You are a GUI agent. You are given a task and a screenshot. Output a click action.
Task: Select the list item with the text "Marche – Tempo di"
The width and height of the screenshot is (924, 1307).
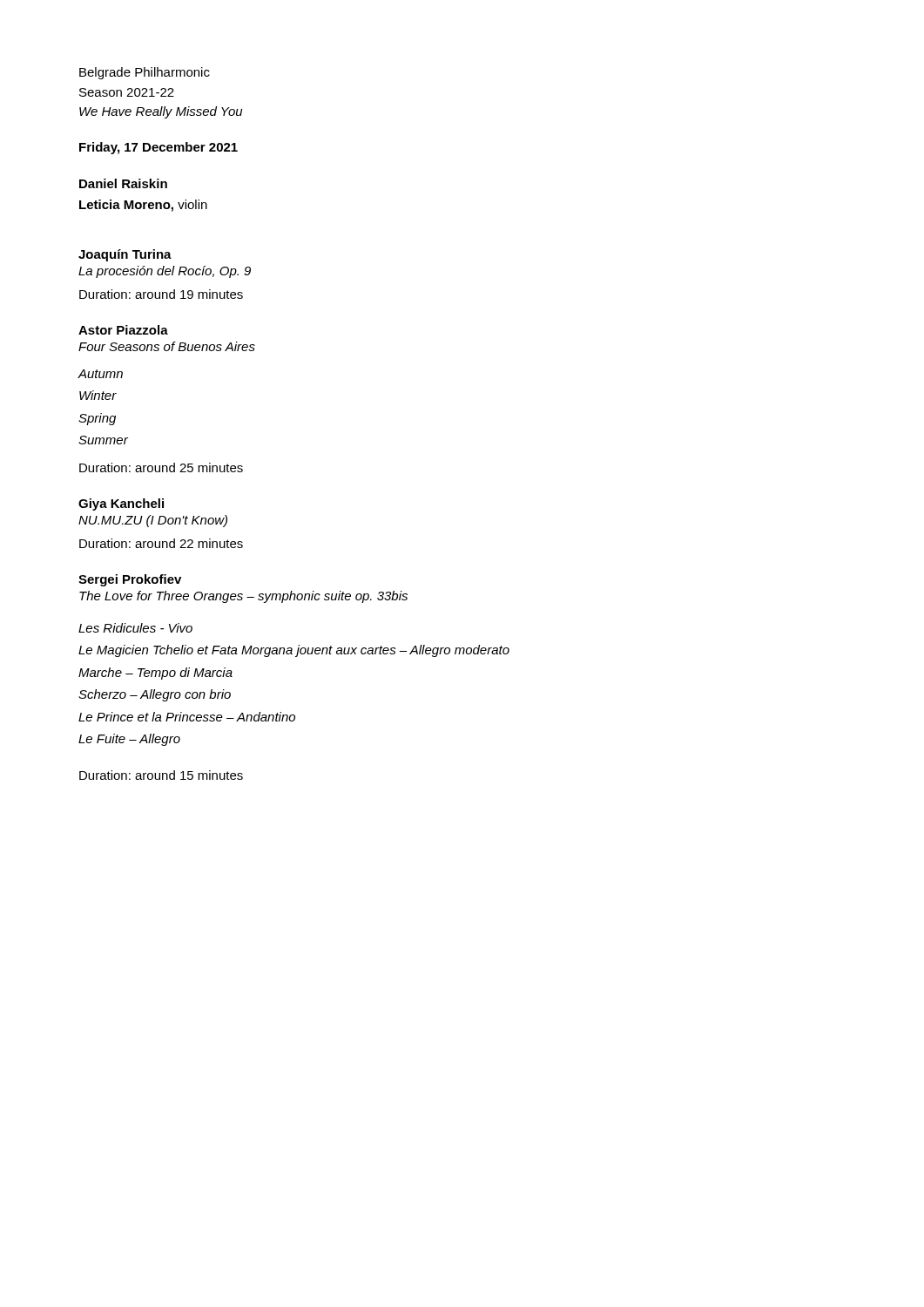click(x=155, y=672)
